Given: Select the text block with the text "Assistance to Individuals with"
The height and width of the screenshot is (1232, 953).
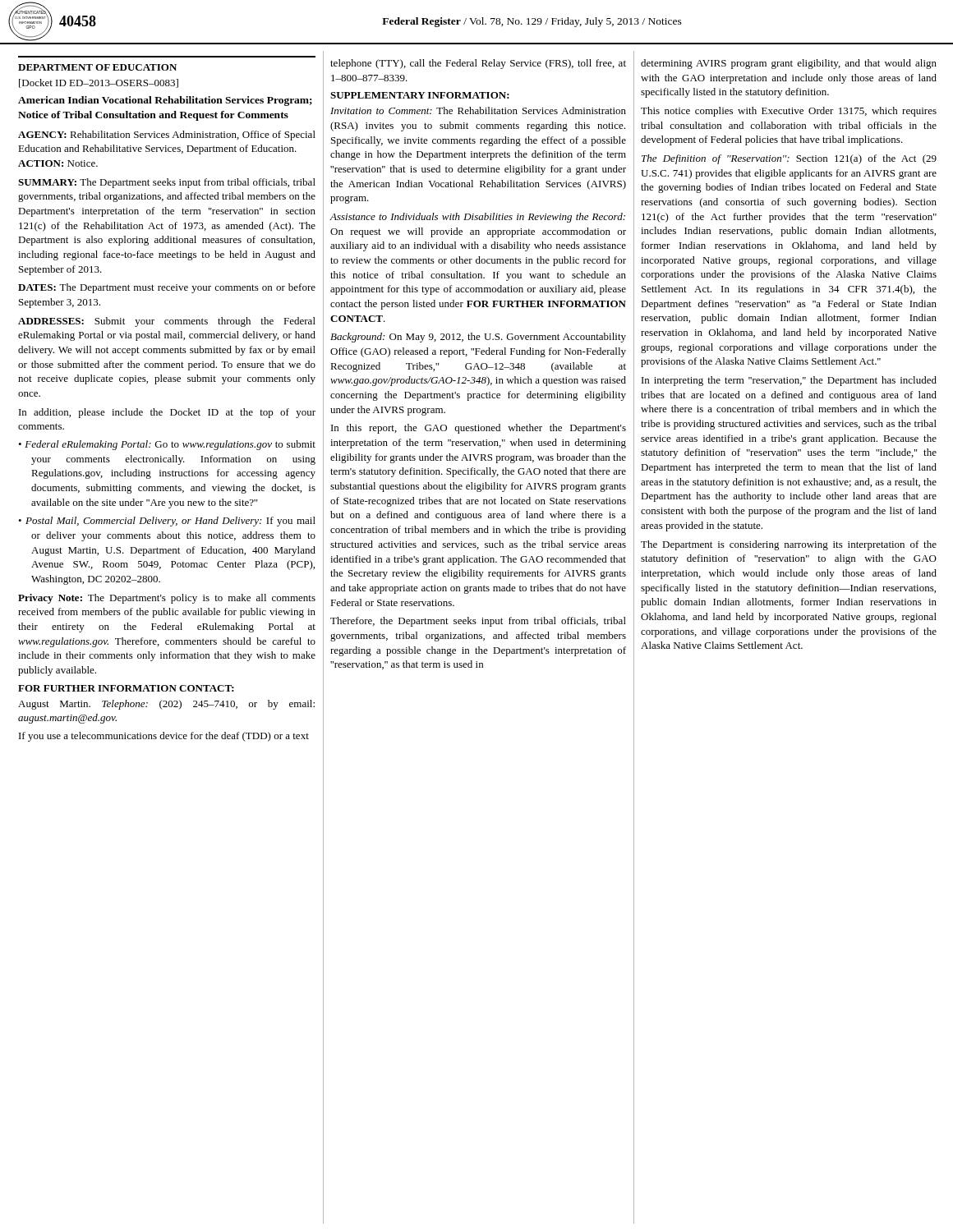Looking at the screenshot, I should pyautogui.click(x=478, y=267).
